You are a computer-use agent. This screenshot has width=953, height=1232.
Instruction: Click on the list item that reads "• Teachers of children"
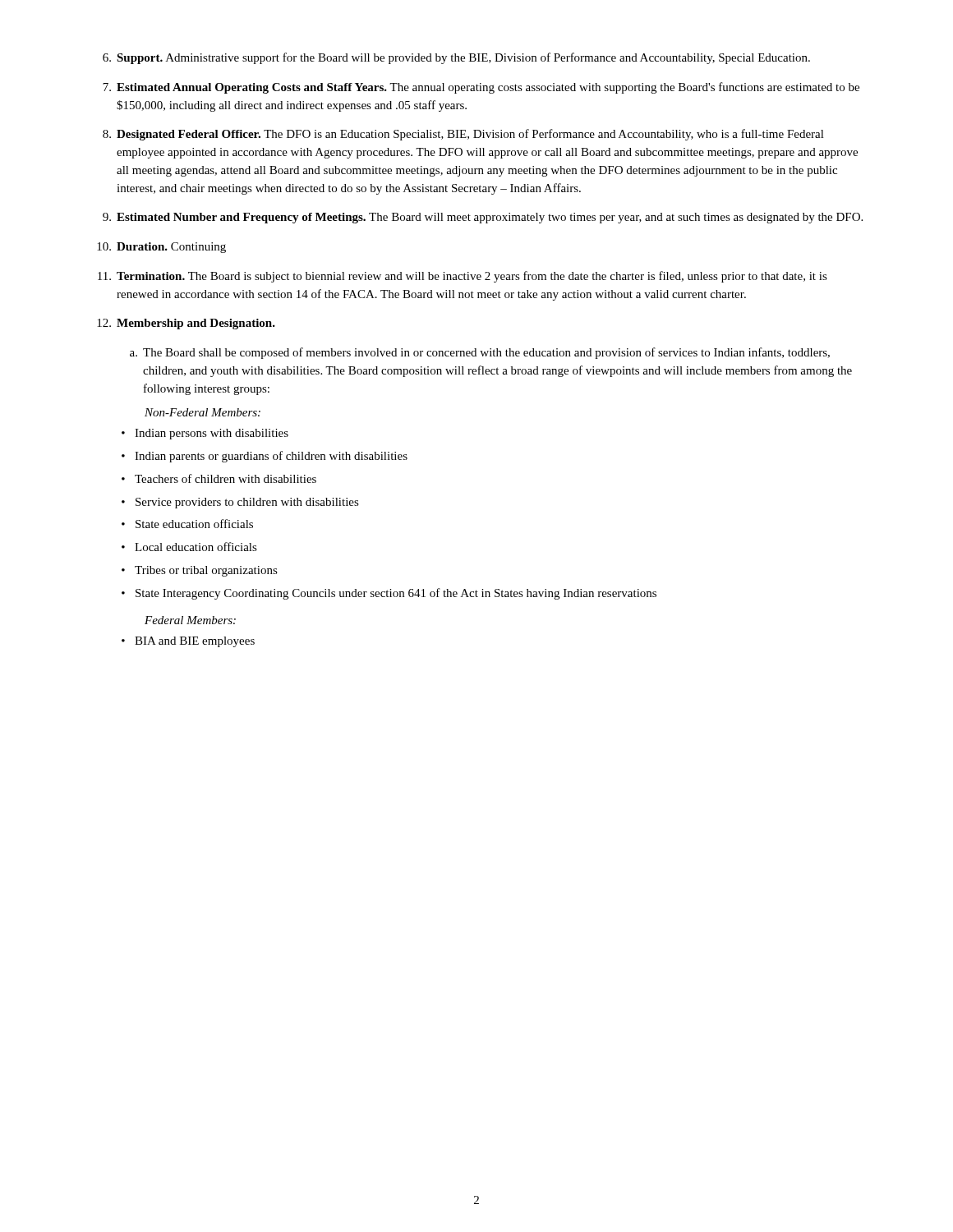[x=219, y=478]
